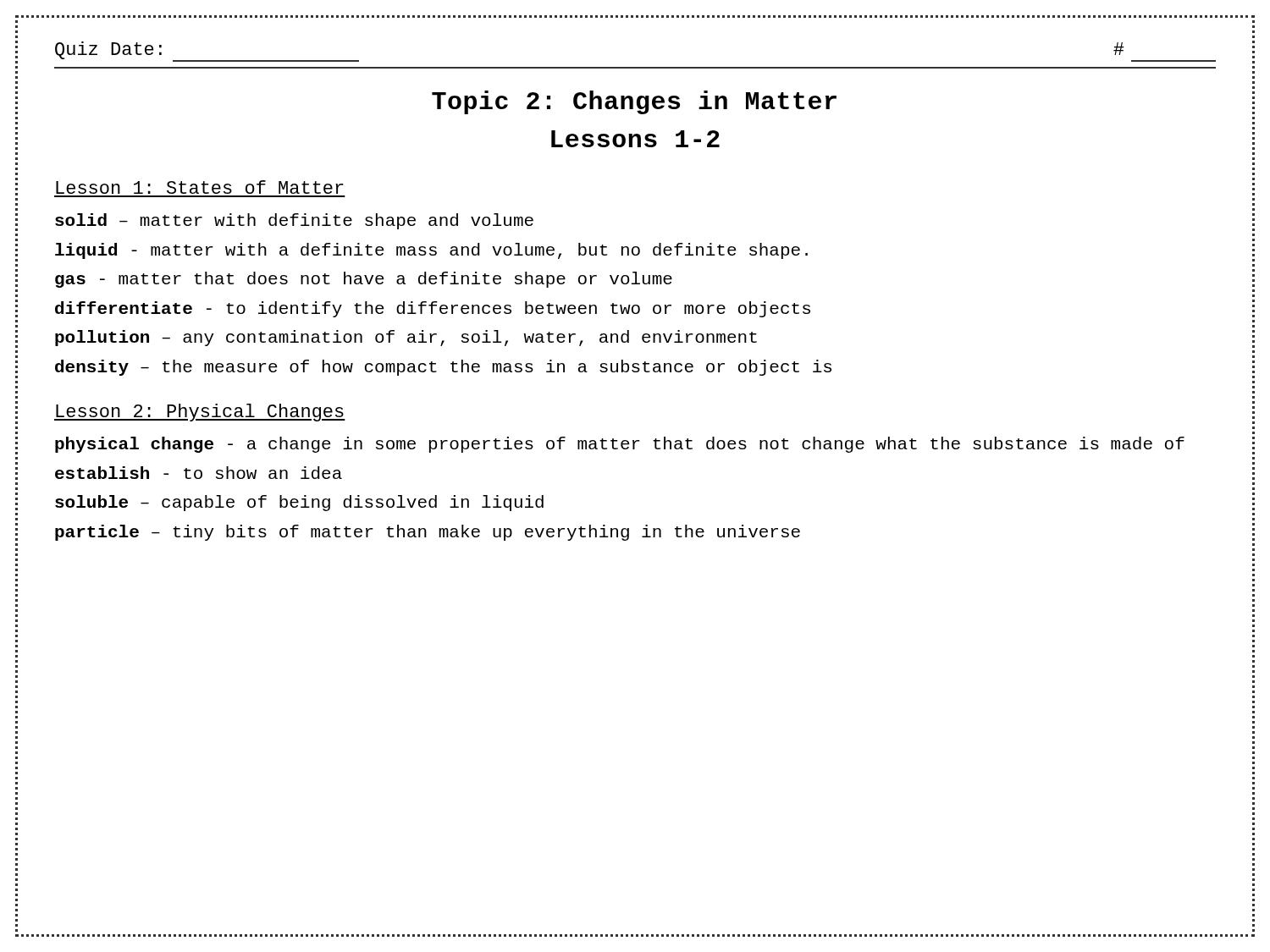The image size is (1270, 952).
Task: Point to the block beginning "differentiate - to identify"
Action: coord(433,309)
